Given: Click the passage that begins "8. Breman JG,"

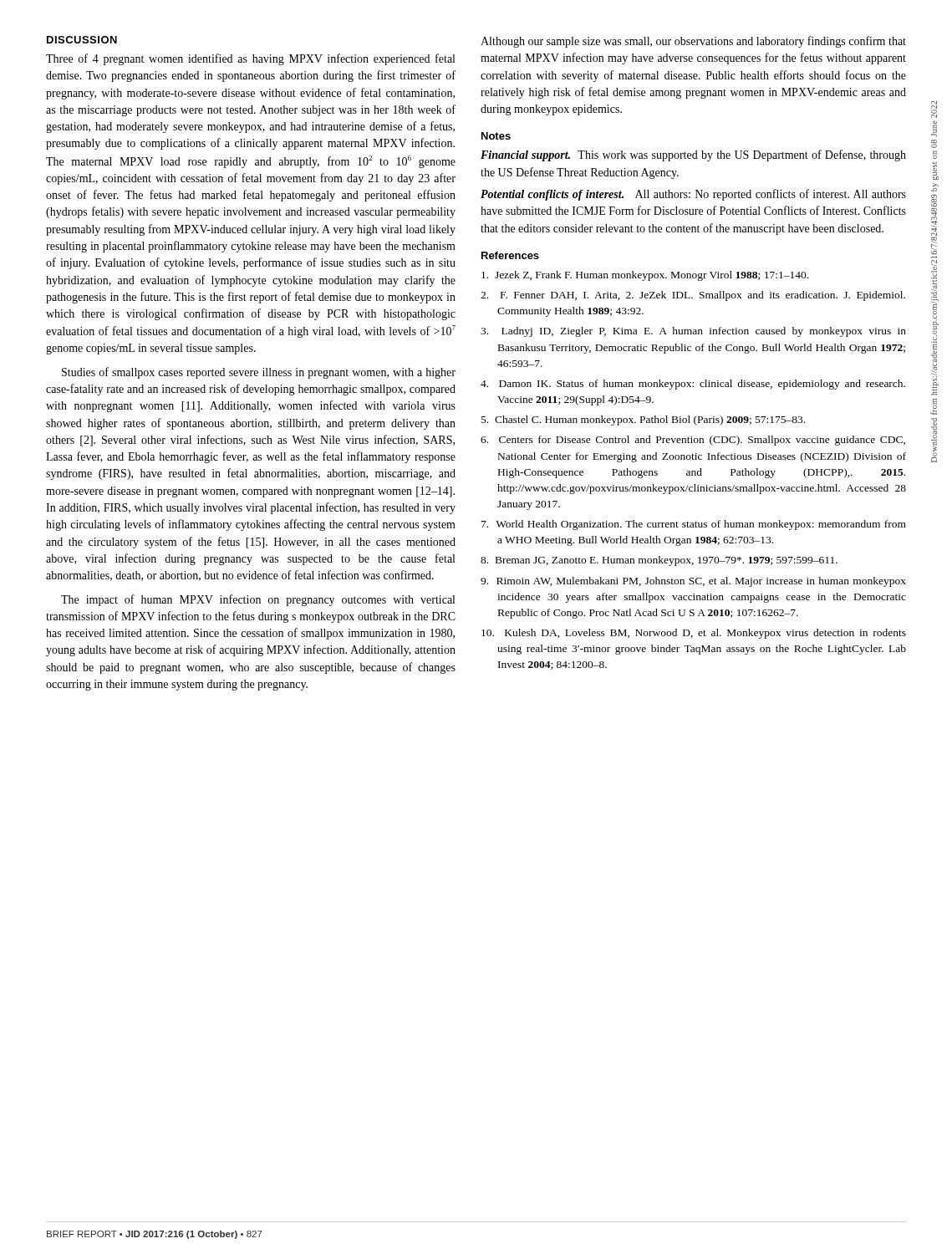Looking at the screenshot, I should (x=693, y=560).
